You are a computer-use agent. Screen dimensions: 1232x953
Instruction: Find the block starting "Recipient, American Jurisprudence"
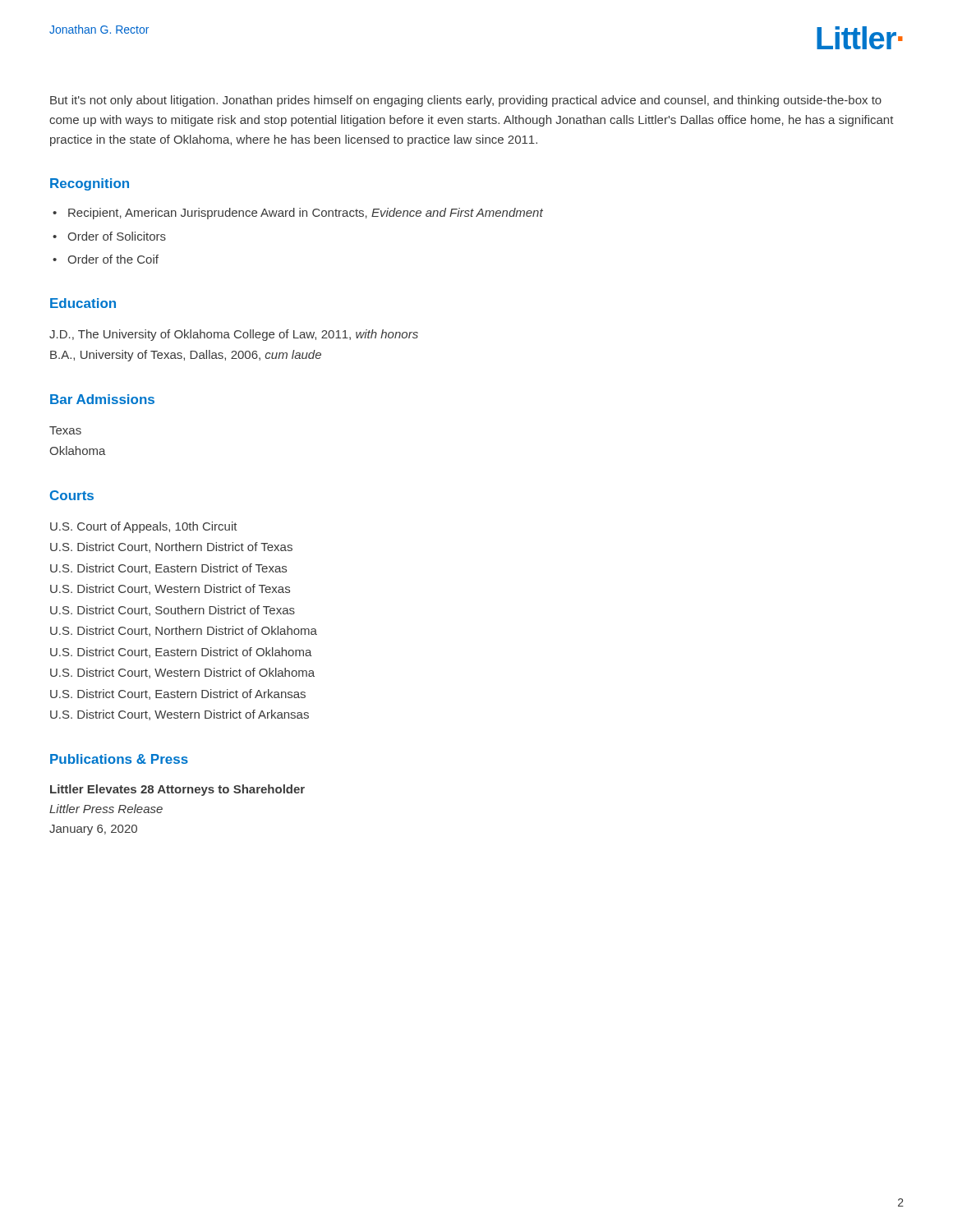point(305,212)
